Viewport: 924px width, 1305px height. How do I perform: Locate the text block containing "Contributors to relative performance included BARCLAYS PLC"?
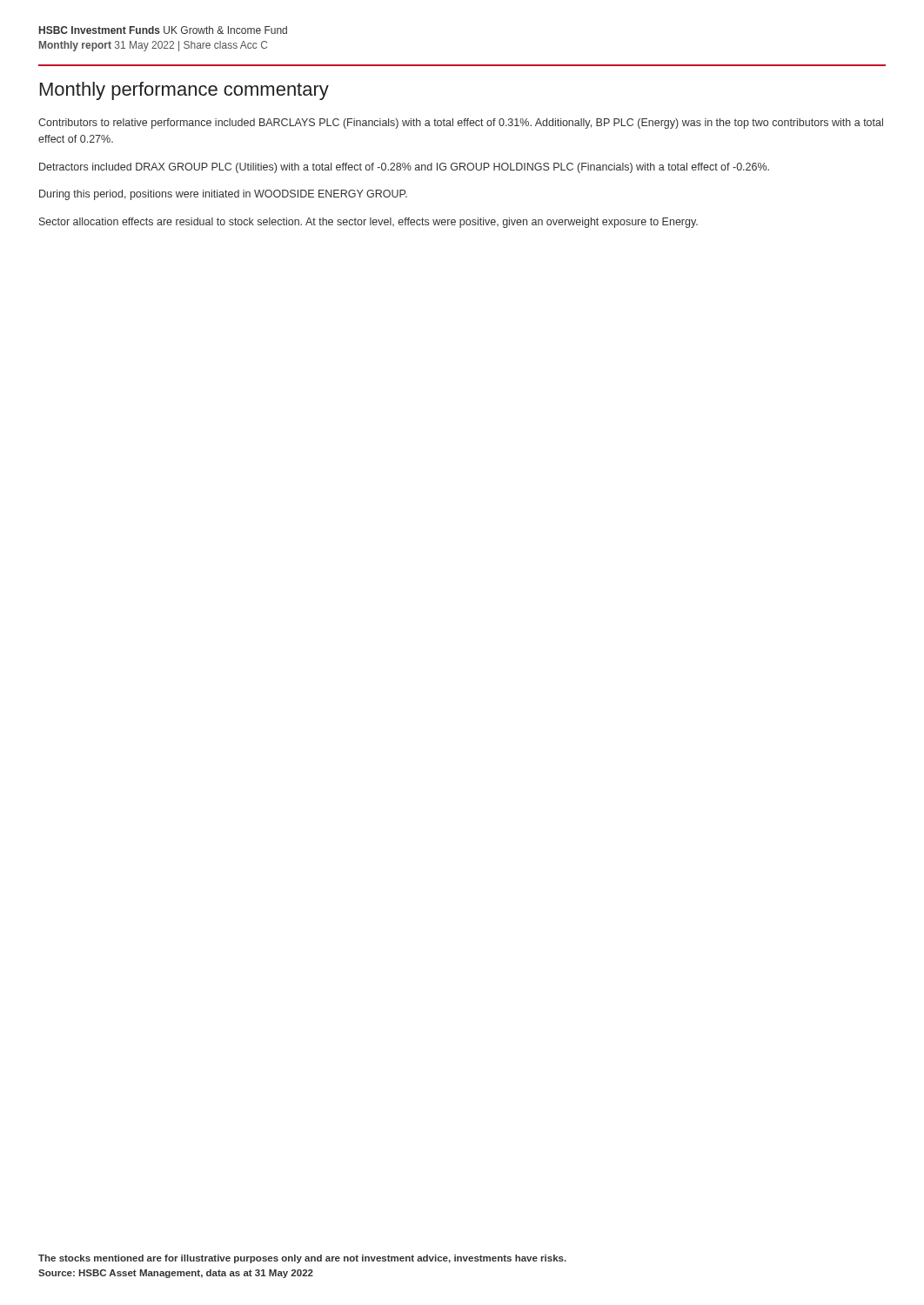point(461,131)
